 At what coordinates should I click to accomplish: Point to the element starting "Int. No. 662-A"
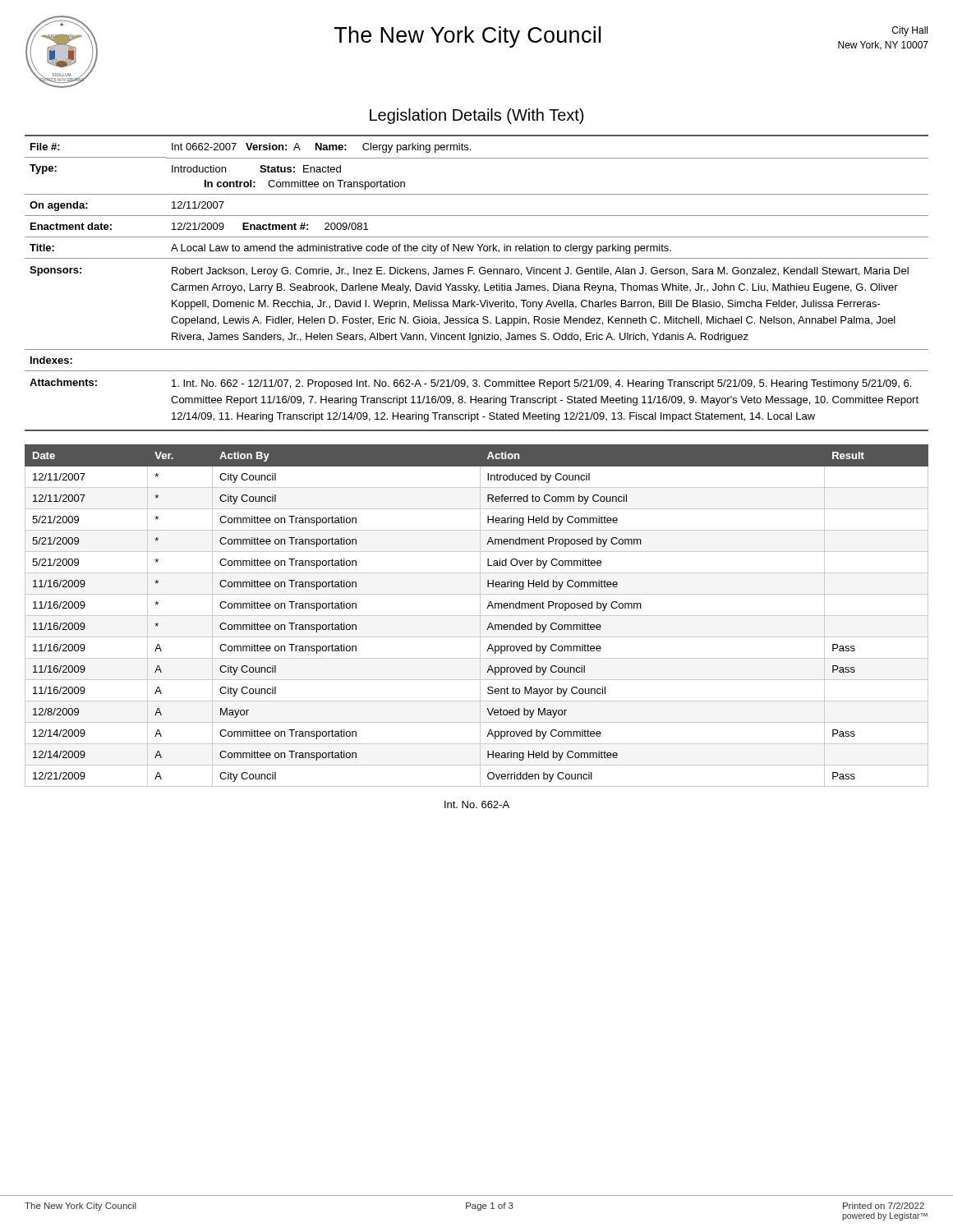pos(476,804)
